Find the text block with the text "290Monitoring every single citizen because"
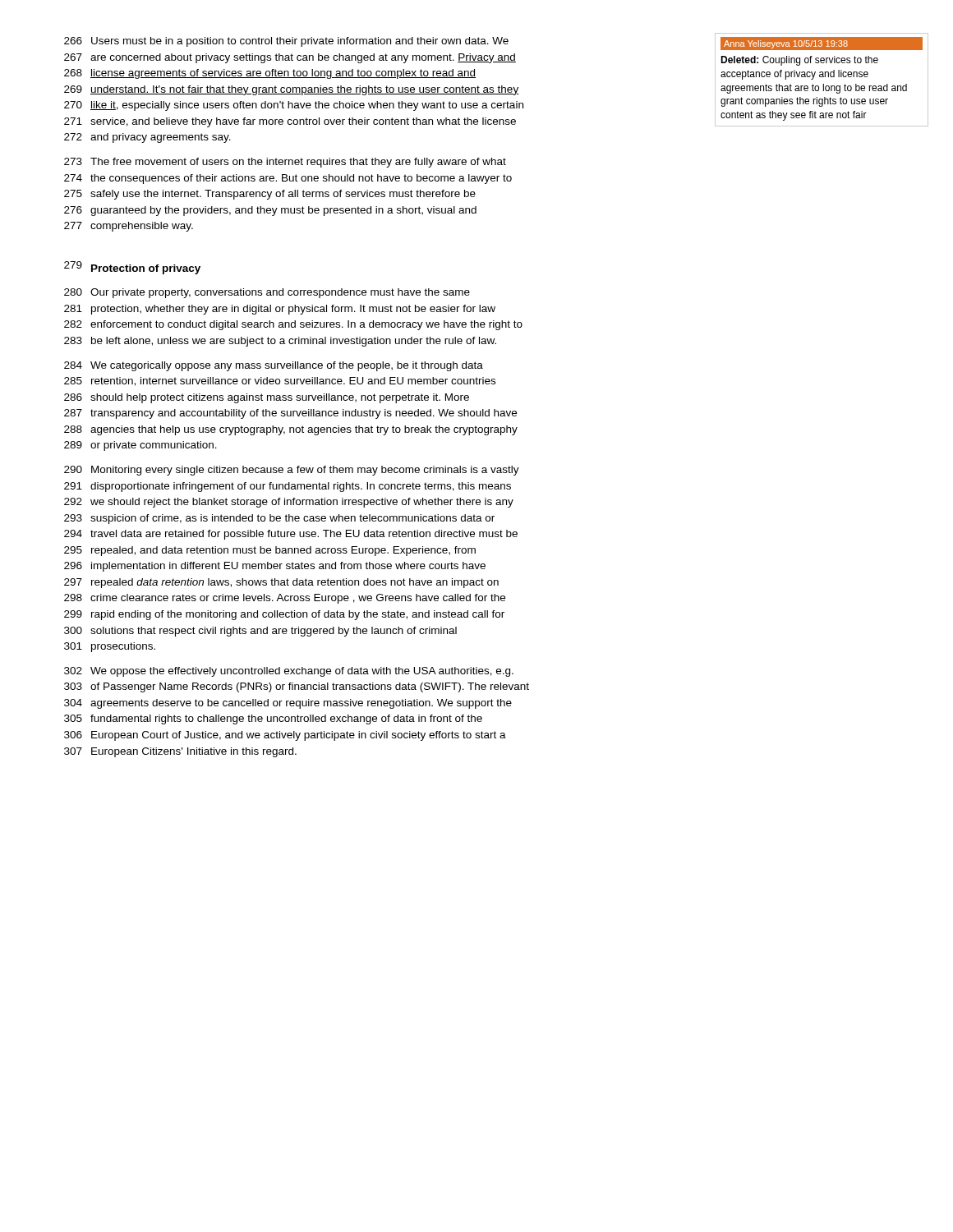 tap(380, 558)
